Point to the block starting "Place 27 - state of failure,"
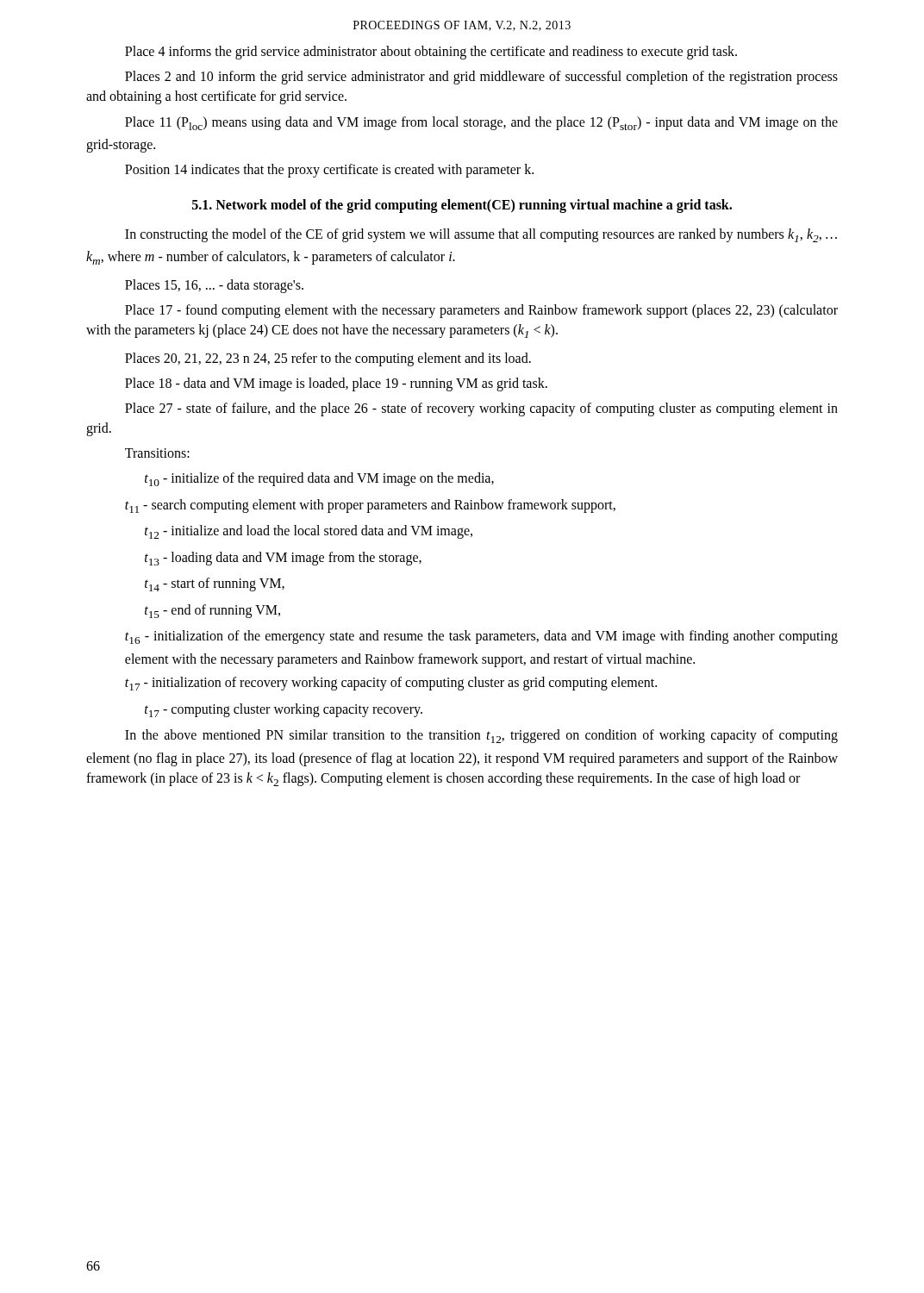Screen dimensions: 1293x924 (x=462, y=418)
